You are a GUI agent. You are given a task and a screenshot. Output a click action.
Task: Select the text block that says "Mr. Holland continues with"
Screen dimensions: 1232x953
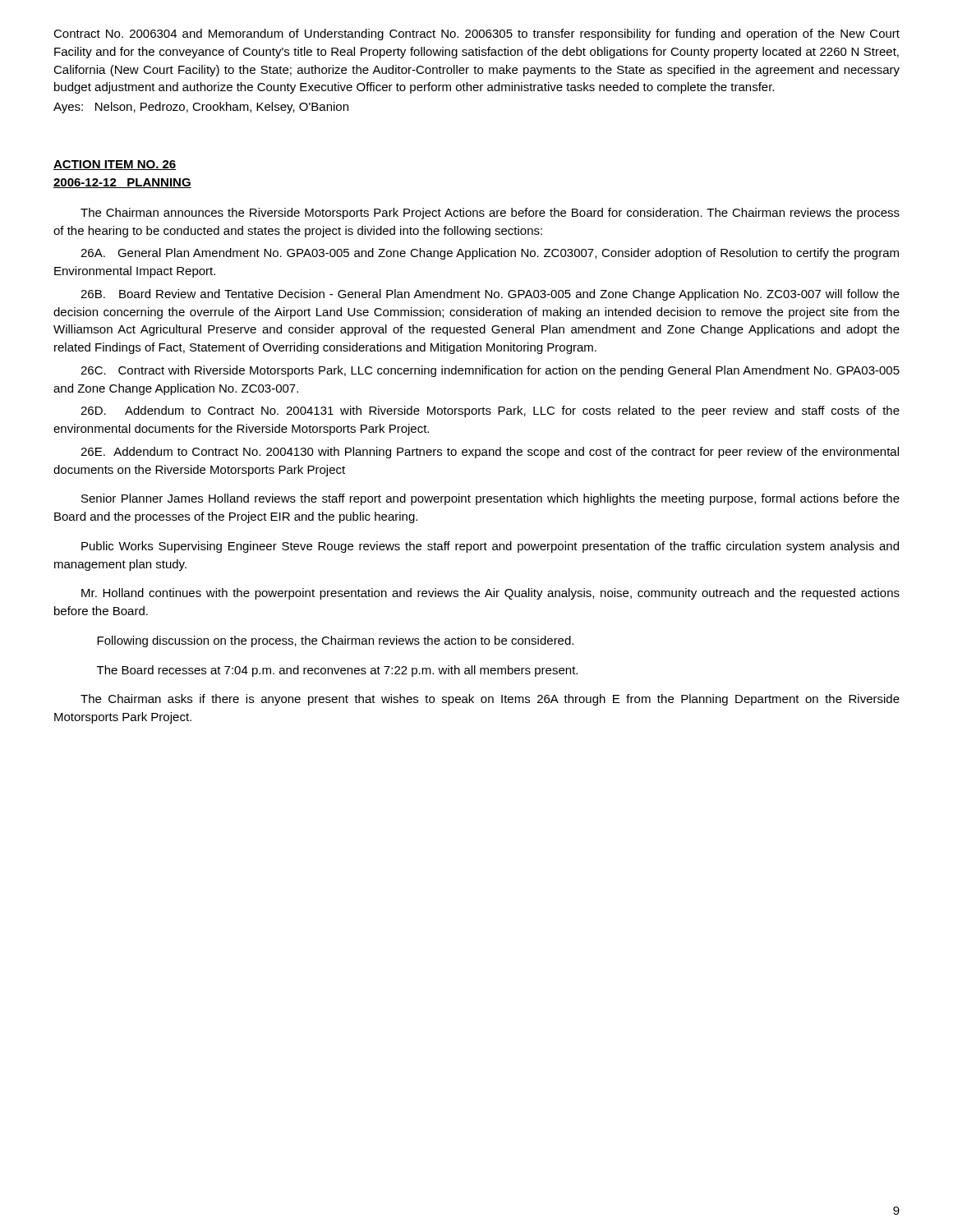coord(476,602)
